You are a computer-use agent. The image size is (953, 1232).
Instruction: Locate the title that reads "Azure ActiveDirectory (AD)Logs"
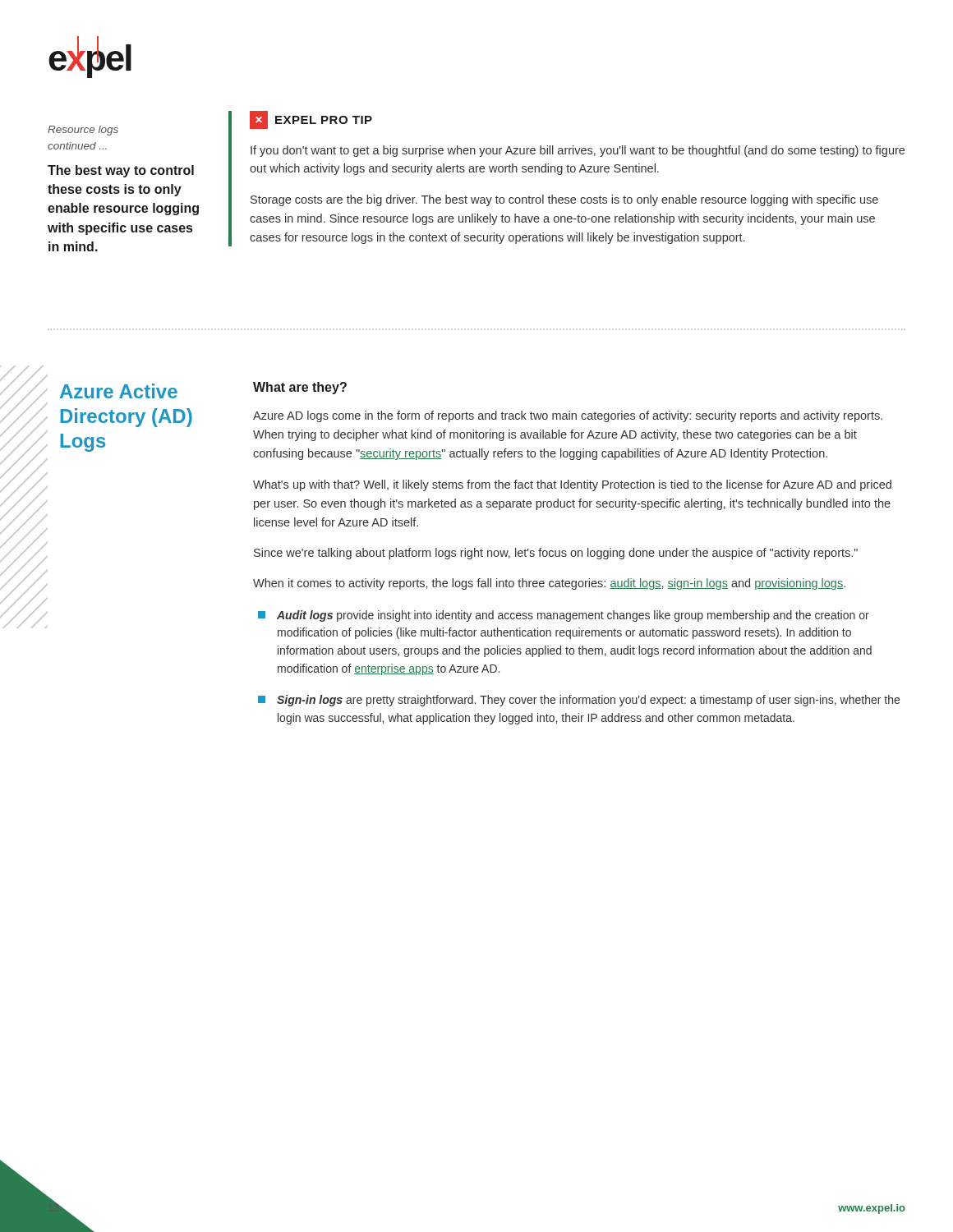click(147, 416)
